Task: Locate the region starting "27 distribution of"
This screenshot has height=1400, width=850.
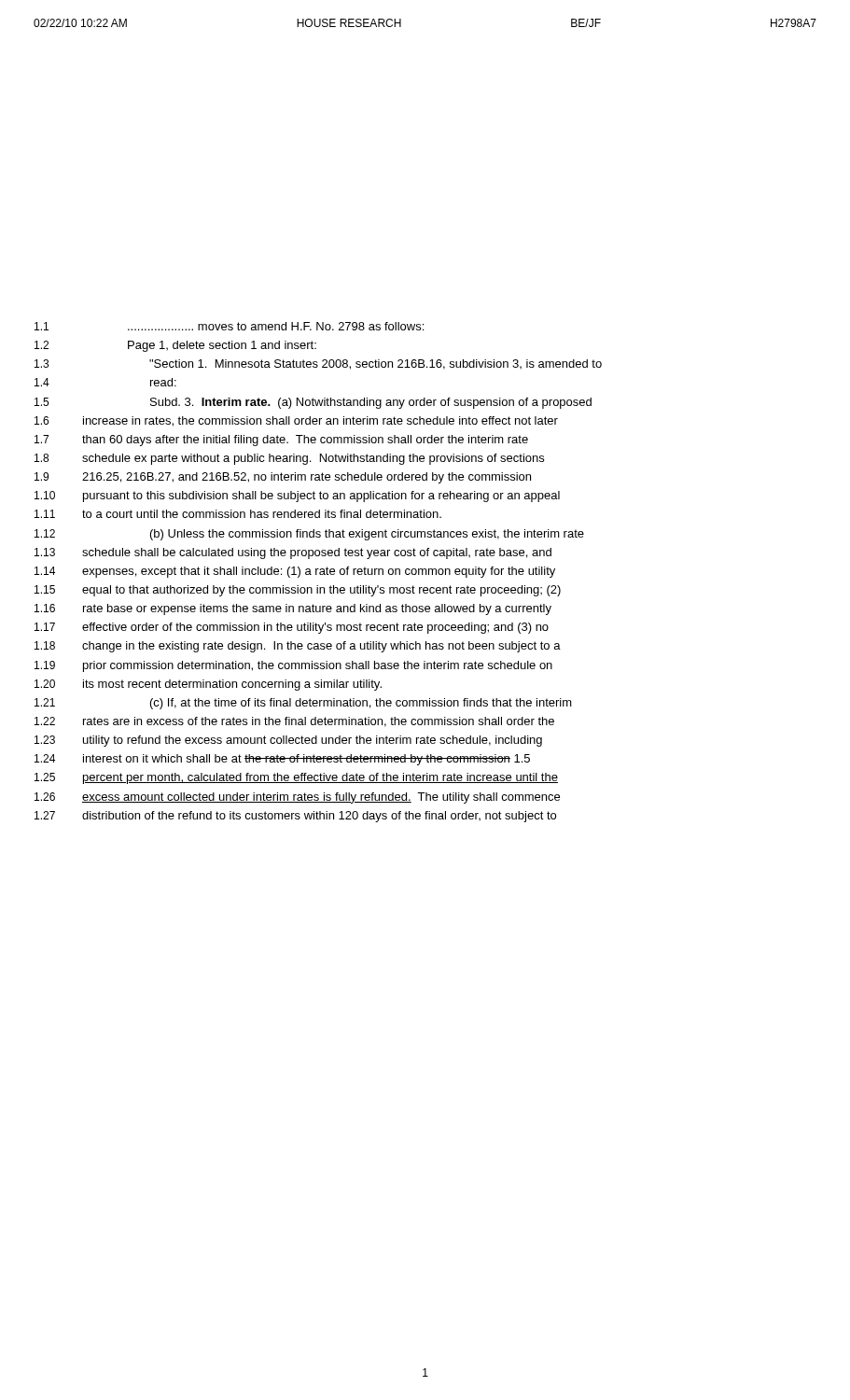Action: (x=425, y=816)
